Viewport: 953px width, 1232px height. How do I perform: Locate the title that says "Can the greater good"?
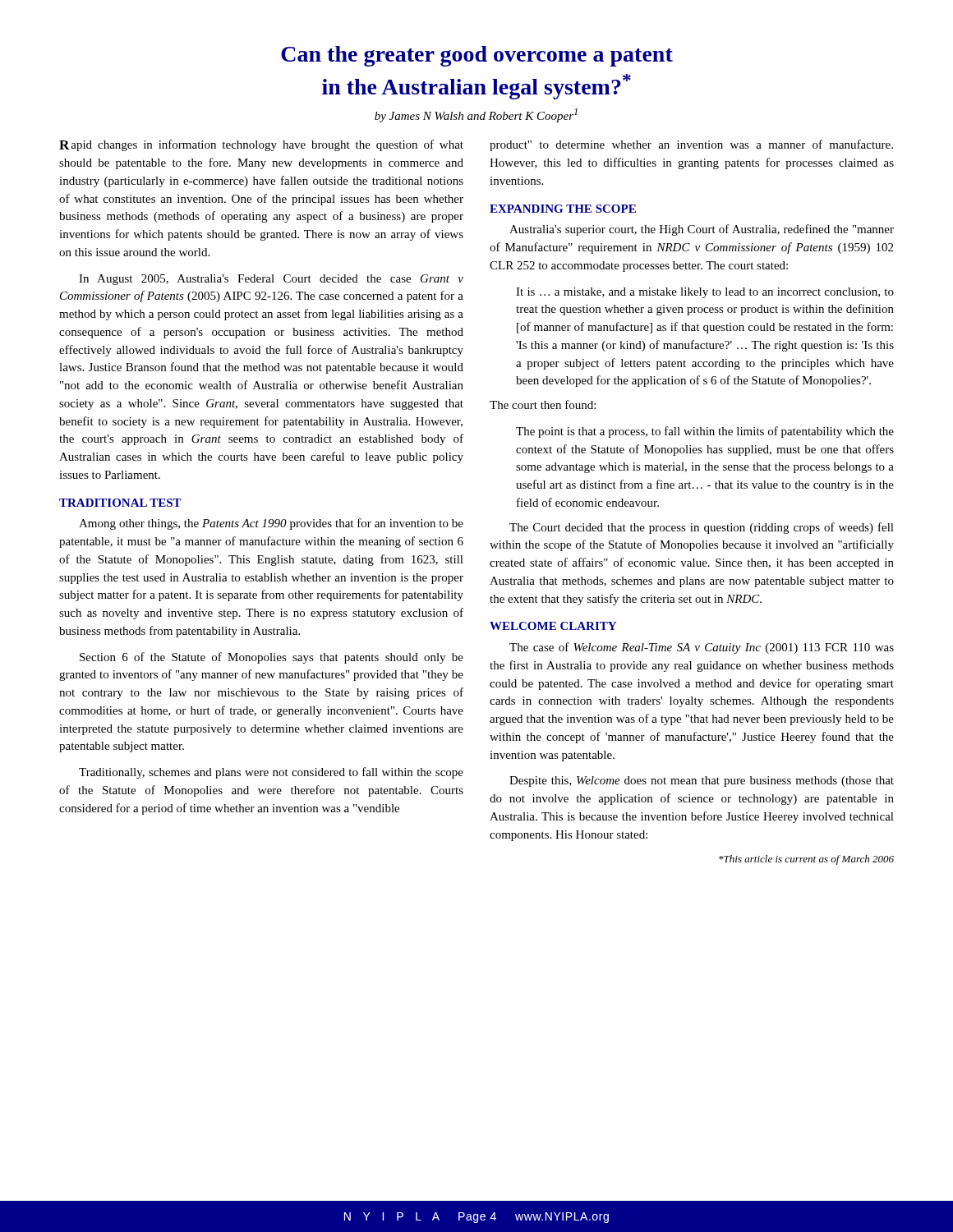pos(476,70)
